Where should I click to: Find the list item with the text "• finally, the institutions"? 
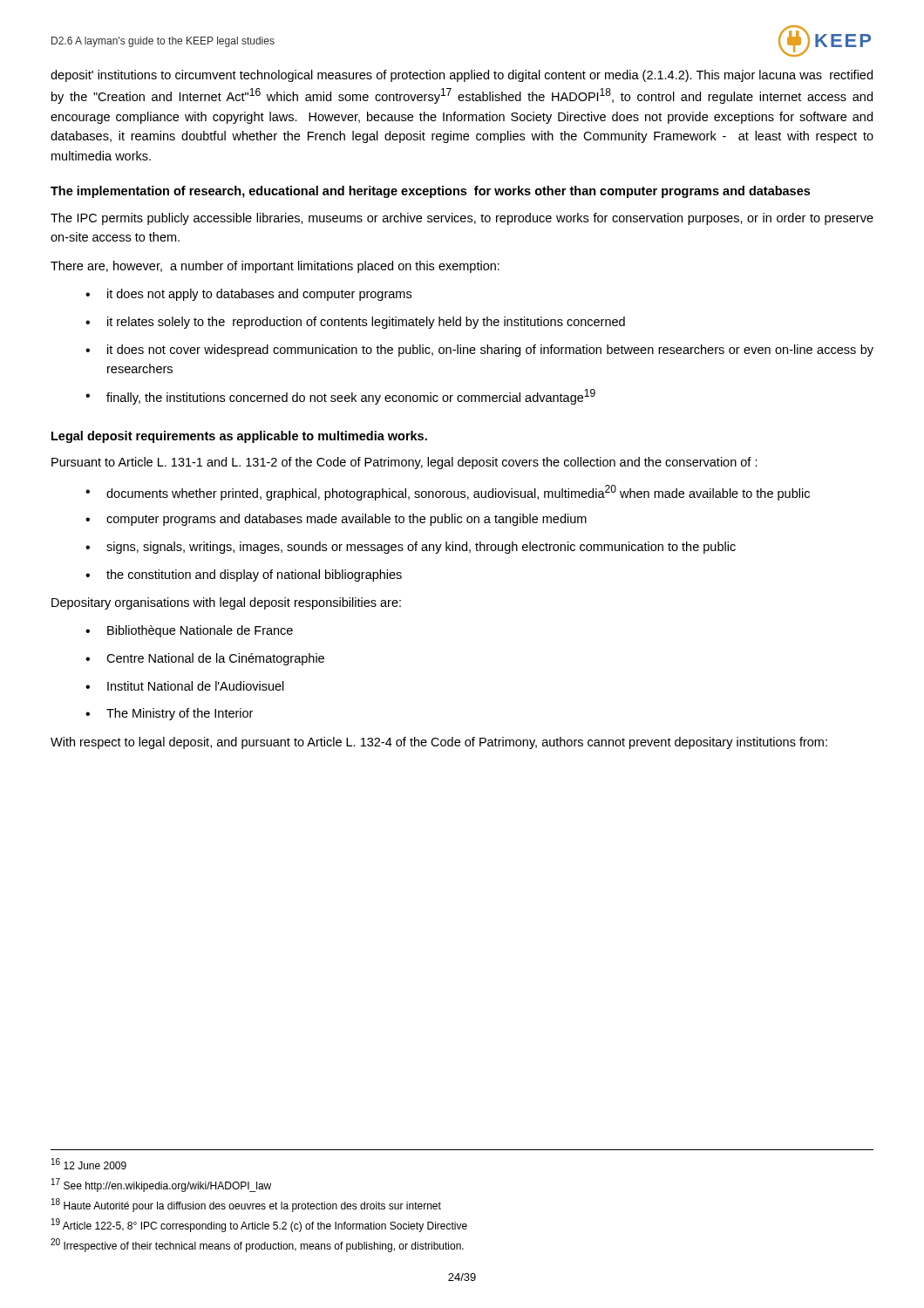(479, 396)
